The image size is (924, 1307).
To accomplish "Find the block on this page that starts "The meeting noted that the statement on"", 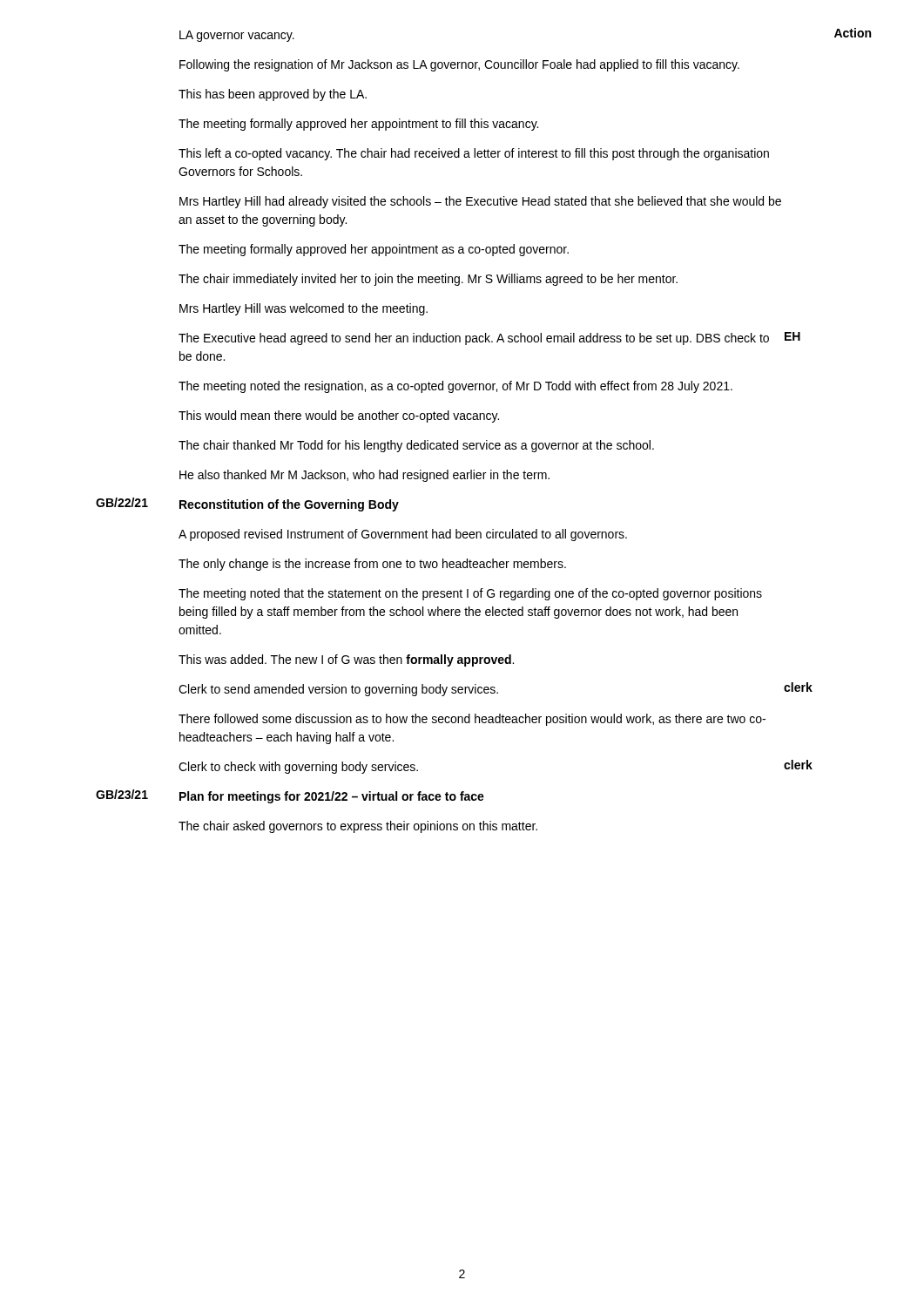I will point(470,612).
